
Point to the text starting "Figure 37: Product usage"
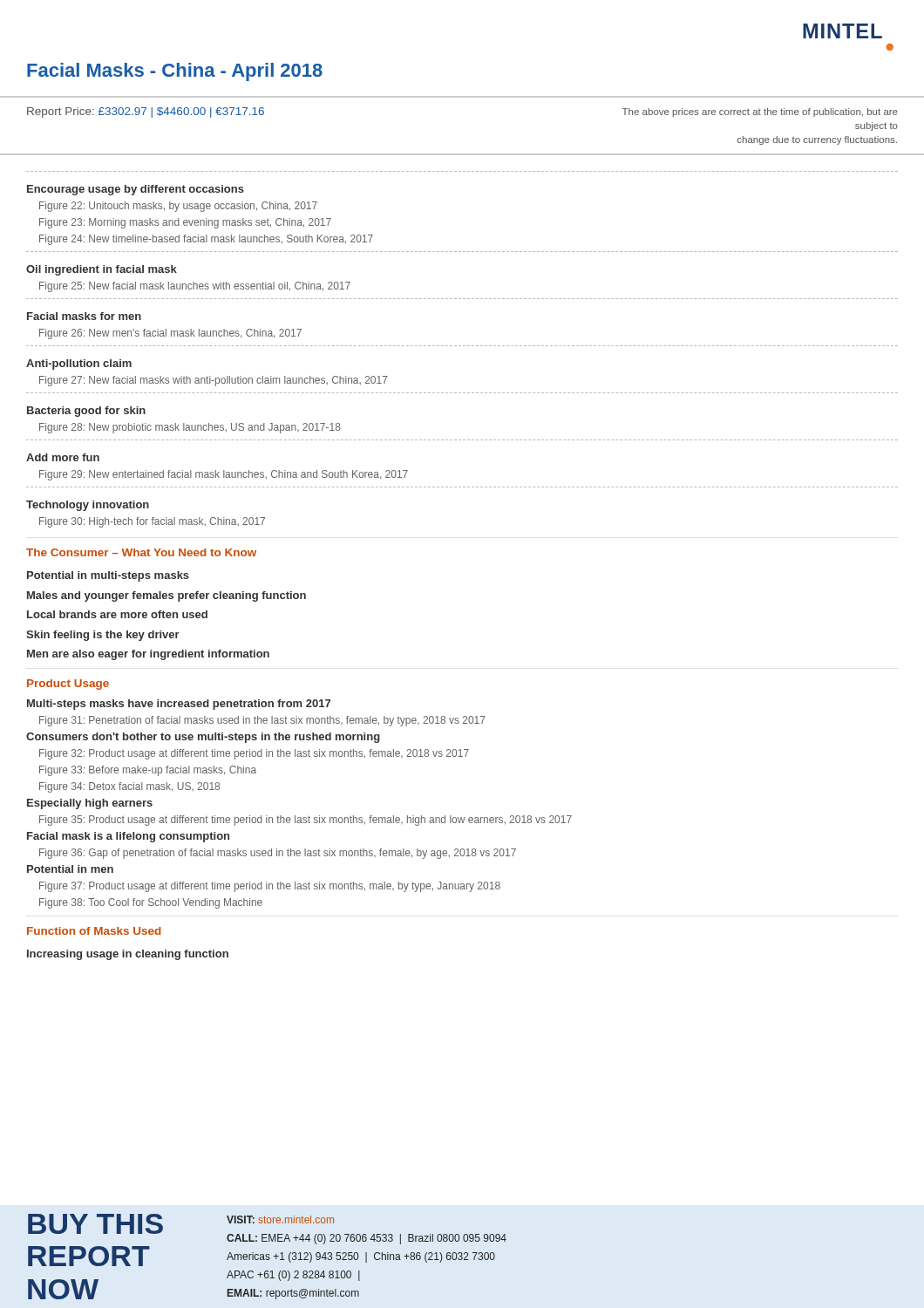[269, 886]
